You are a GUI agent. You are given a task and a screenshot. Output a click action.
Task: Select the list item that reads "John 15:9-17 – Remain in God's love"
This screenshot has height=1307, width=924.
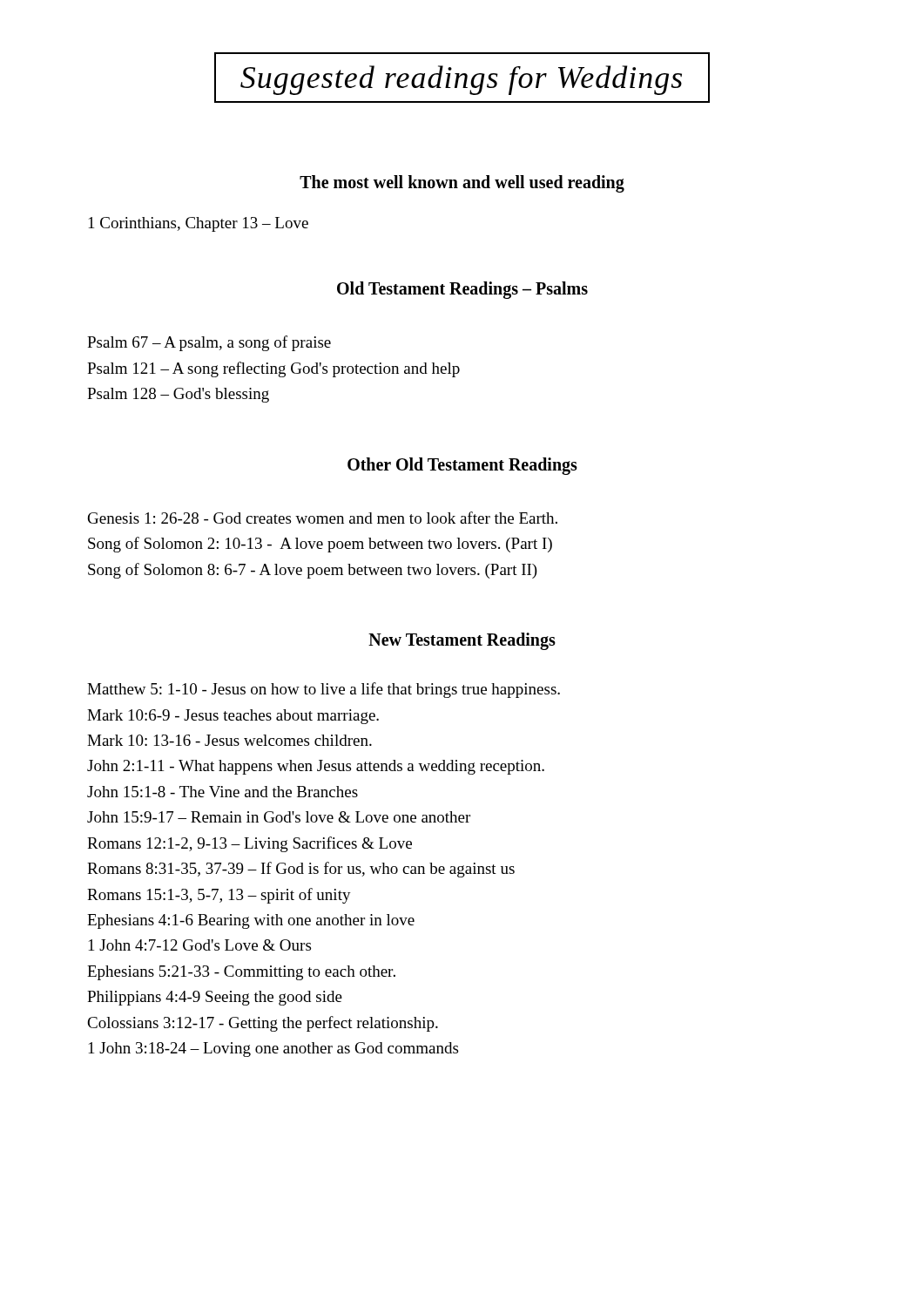(279, 817)
